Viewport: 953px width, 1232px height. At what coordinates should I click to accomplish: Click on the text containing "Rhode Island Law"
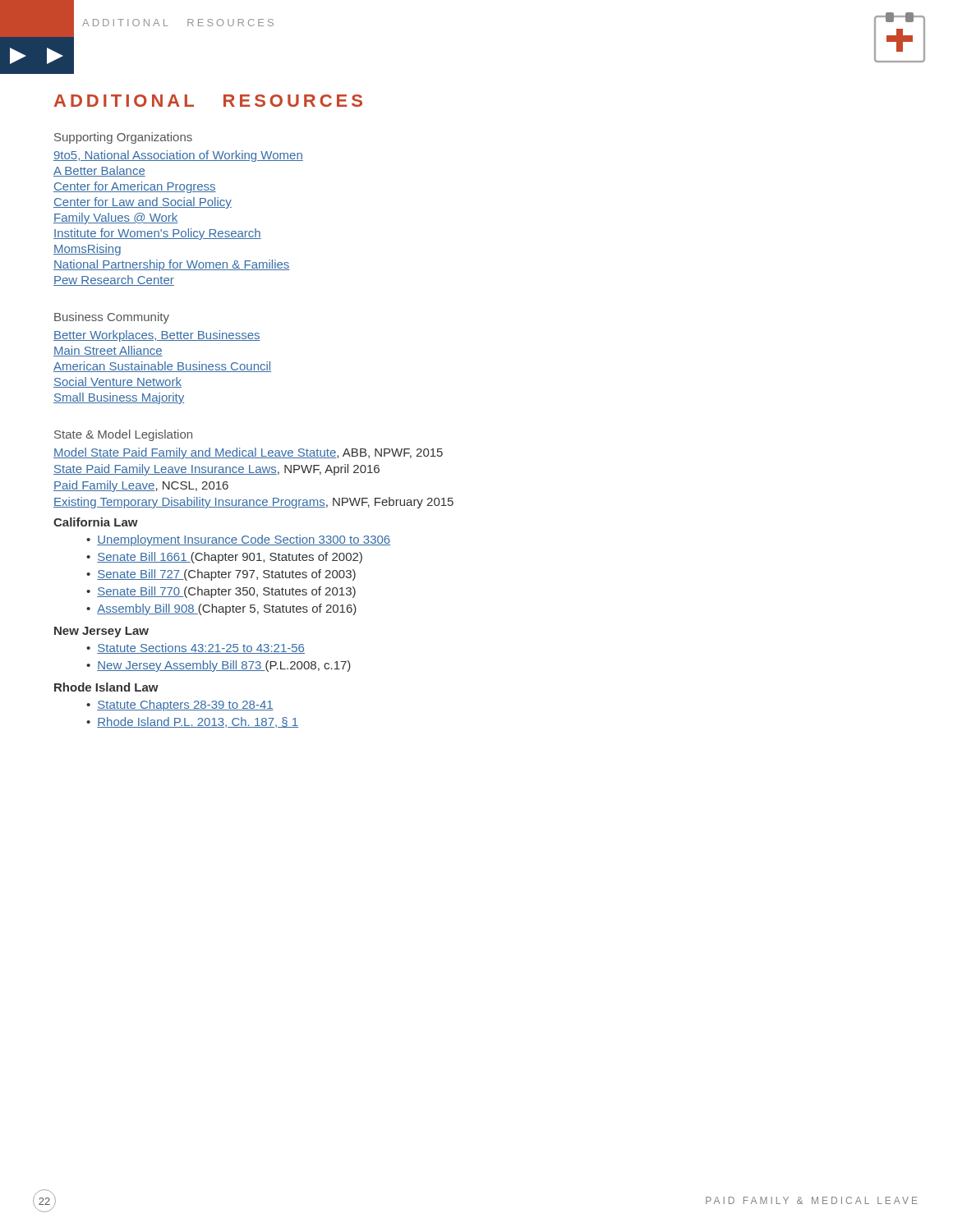(x=106, y=687)
